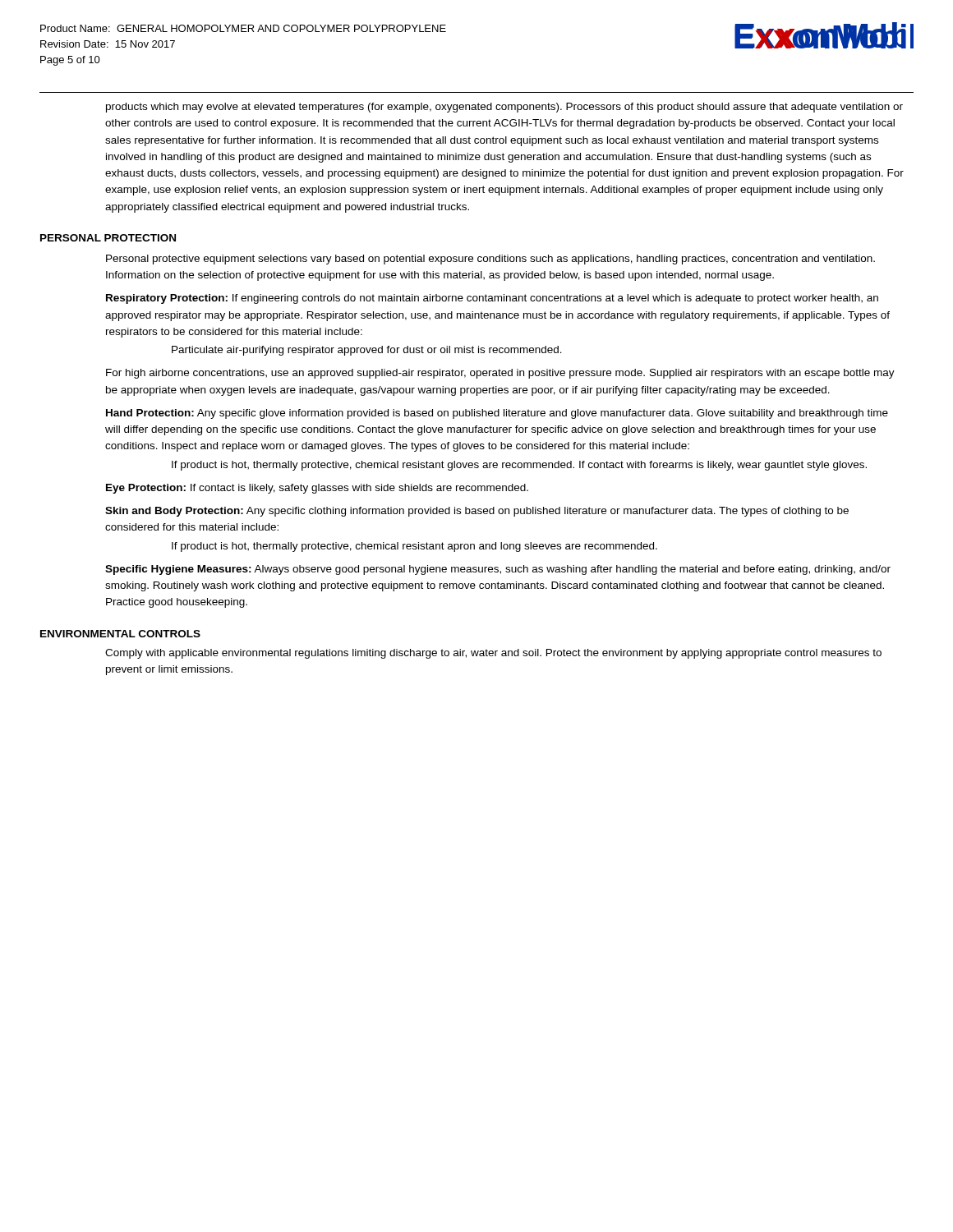Locate the block of text that opens with "Specific Hygiene Measures: Always observe"
Viewport: 953px width, 1232px height.
498,585
